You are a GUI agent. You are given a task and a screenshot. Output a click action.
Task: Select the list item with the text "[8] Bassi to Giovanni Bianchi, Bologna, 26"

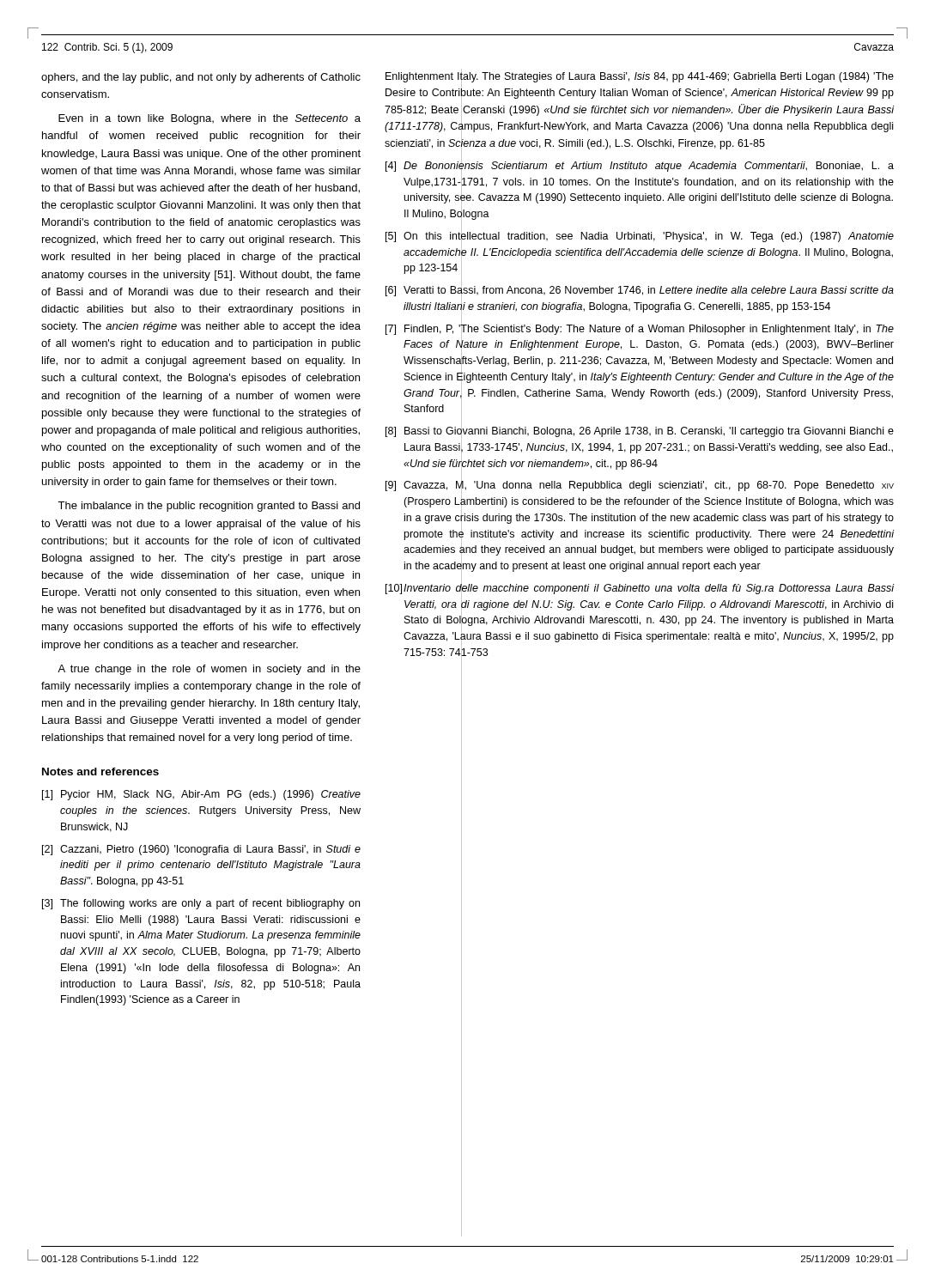pos(639,448)
